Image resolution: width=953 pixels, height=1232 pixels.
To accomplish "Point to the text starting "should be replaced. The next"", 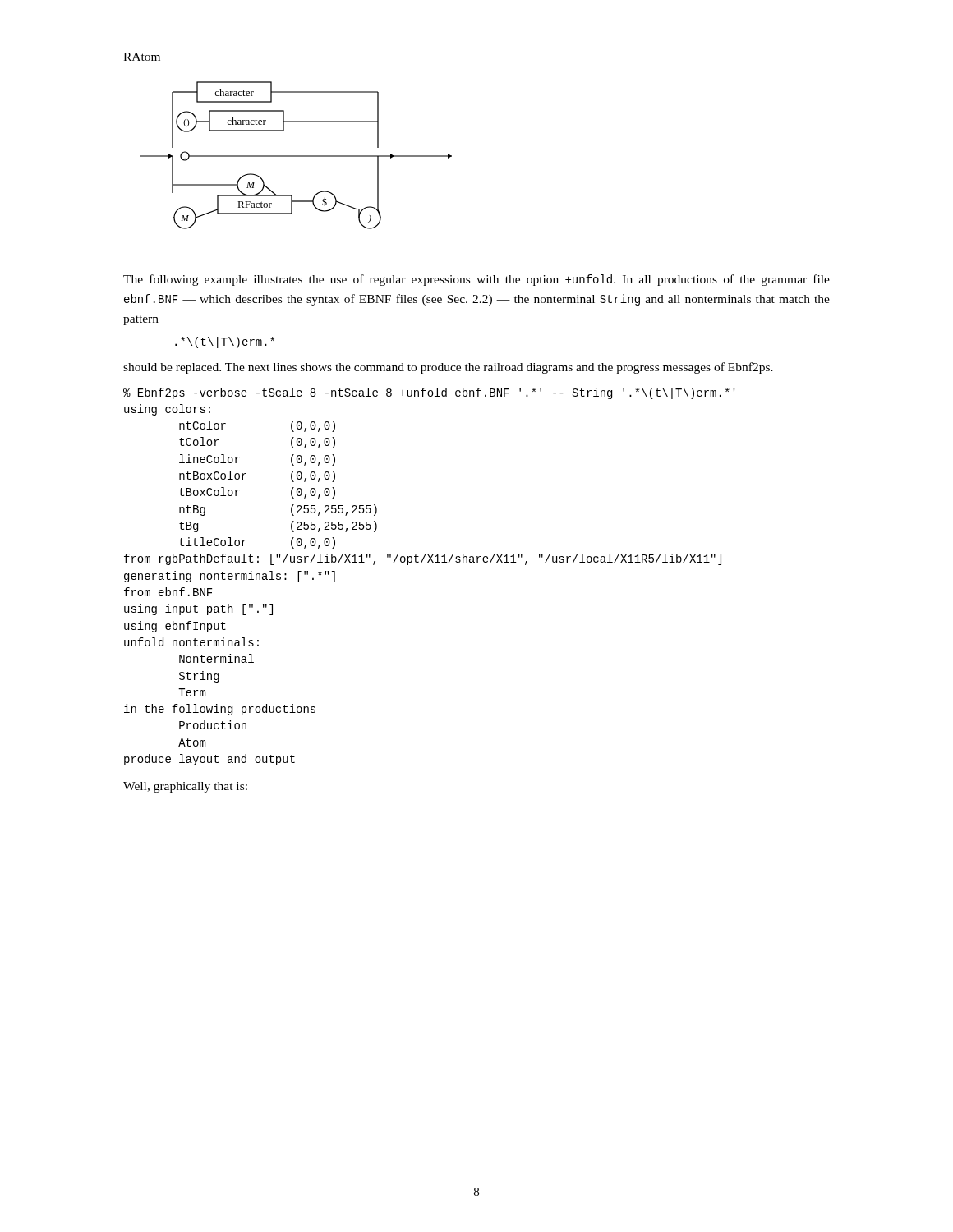I will 448,367.
